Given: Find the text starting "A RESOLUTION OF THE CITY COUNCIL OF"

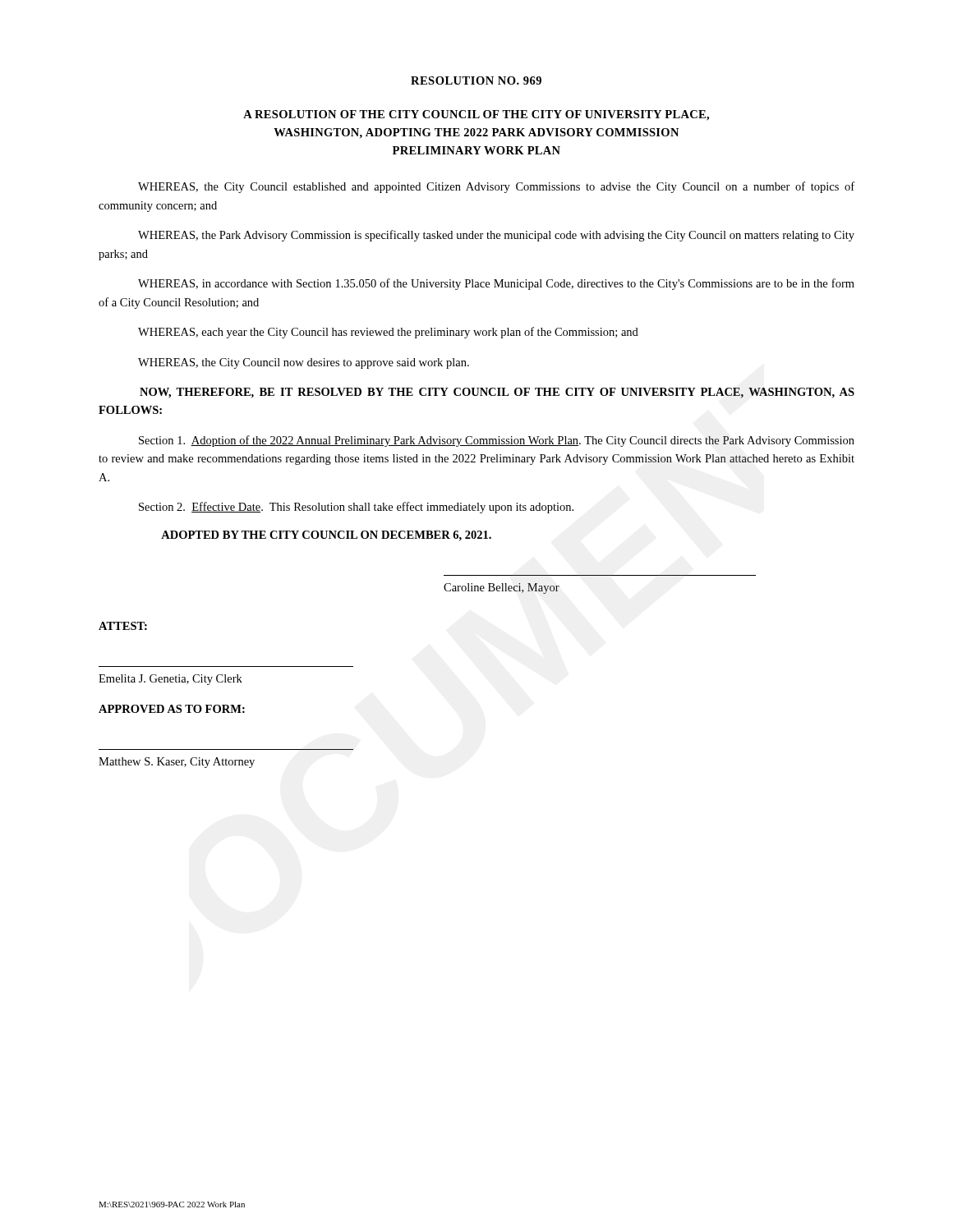Looking at the screenshot, I should 476,132.
